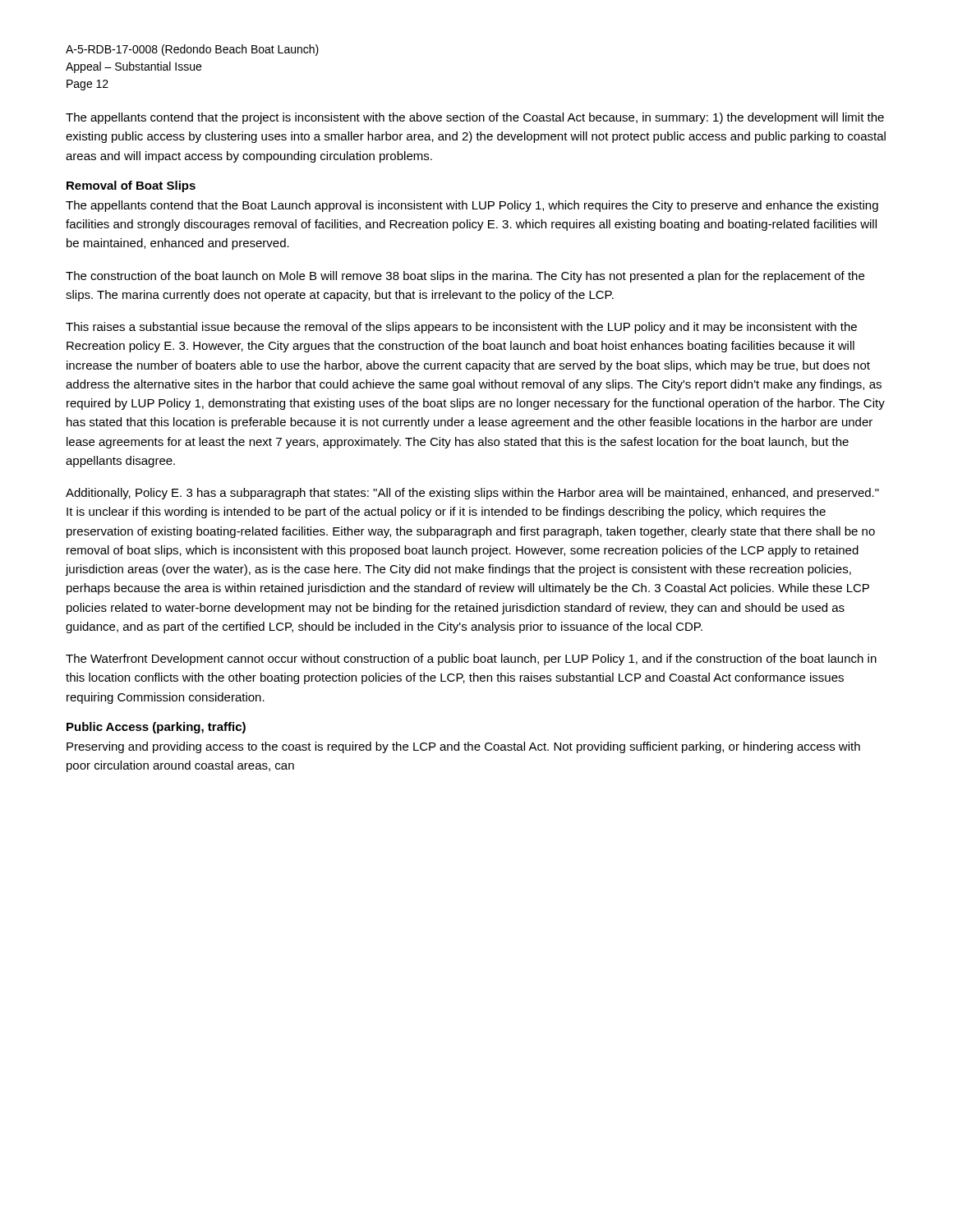Select the text block that says "This raises a substantial issue because"

[x=475, y=393]
